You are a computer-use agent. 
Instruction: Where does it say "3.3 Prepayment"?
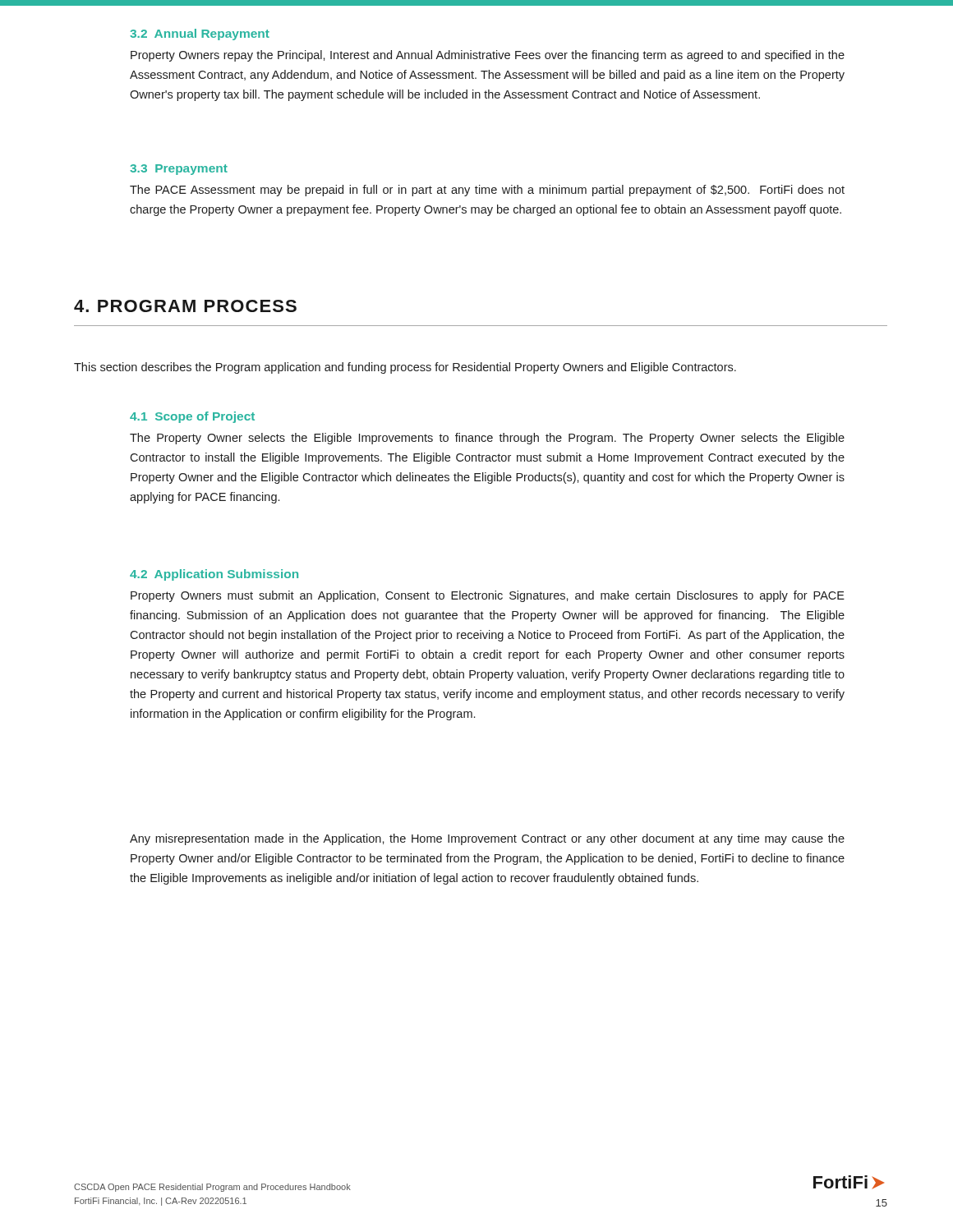tap(179, 168)
